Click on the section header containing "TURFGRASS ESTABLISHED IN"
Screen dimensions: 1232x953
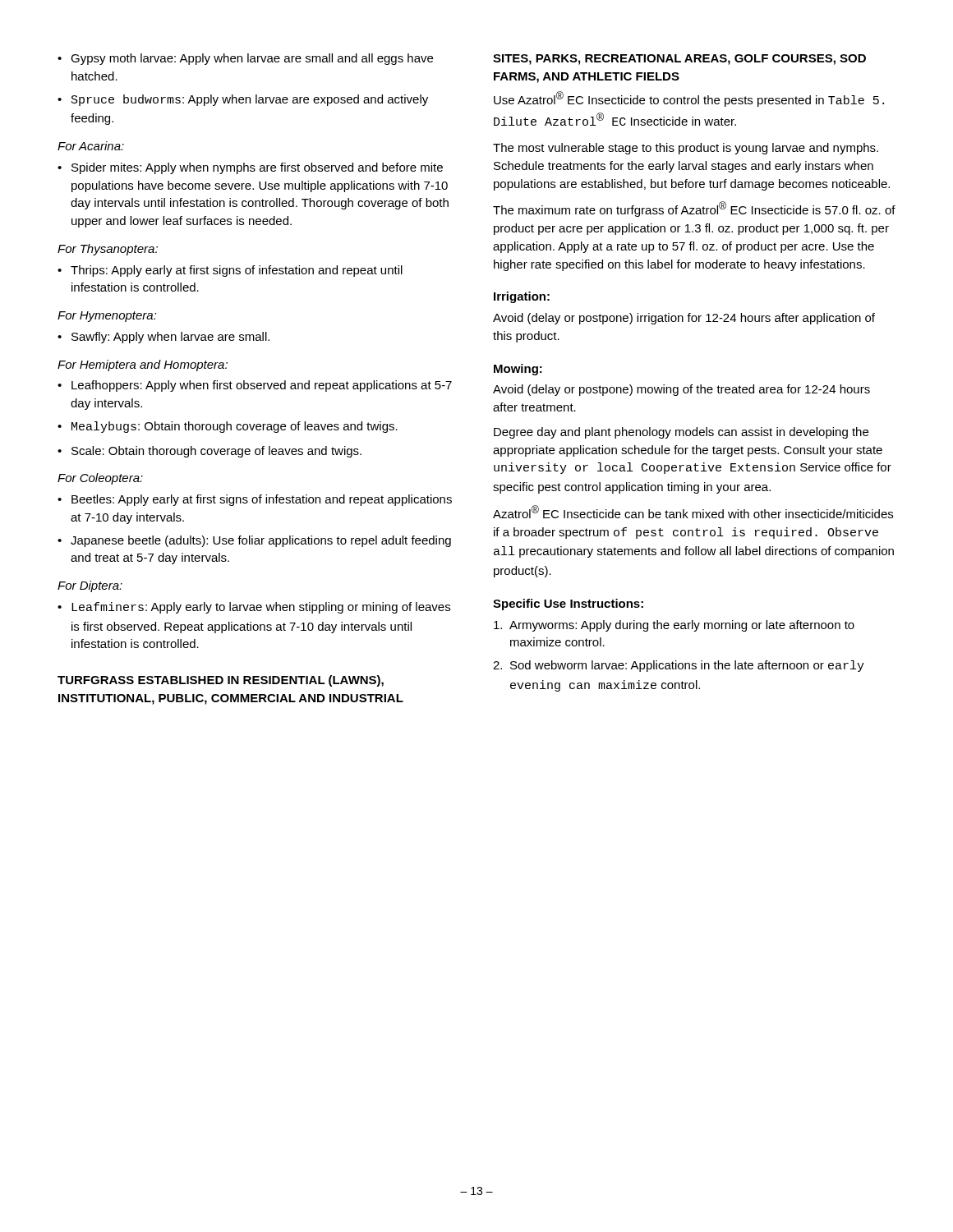(230, 689)
